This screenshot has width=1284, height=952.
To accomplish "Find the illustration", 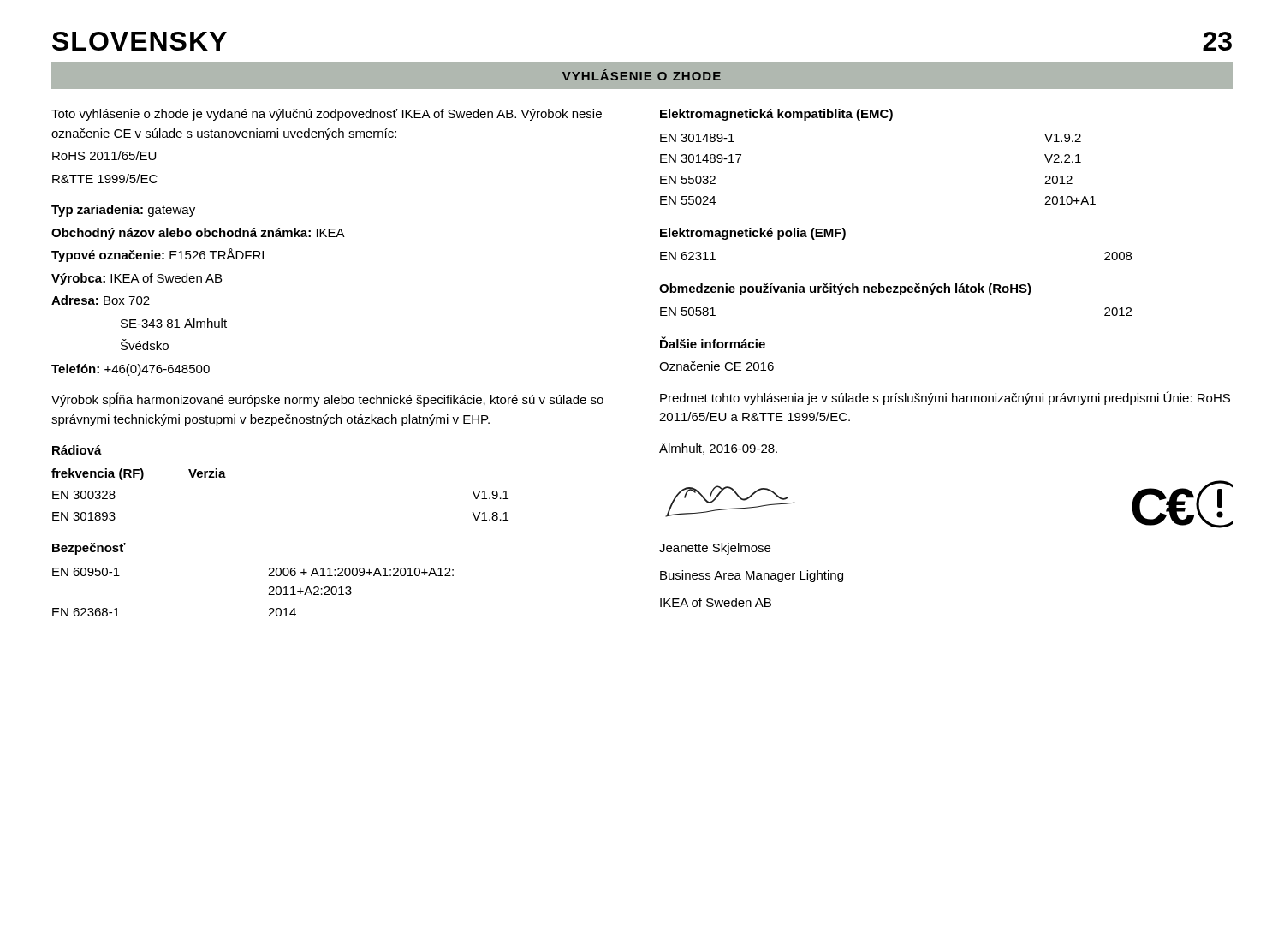I will coord(869,500).
